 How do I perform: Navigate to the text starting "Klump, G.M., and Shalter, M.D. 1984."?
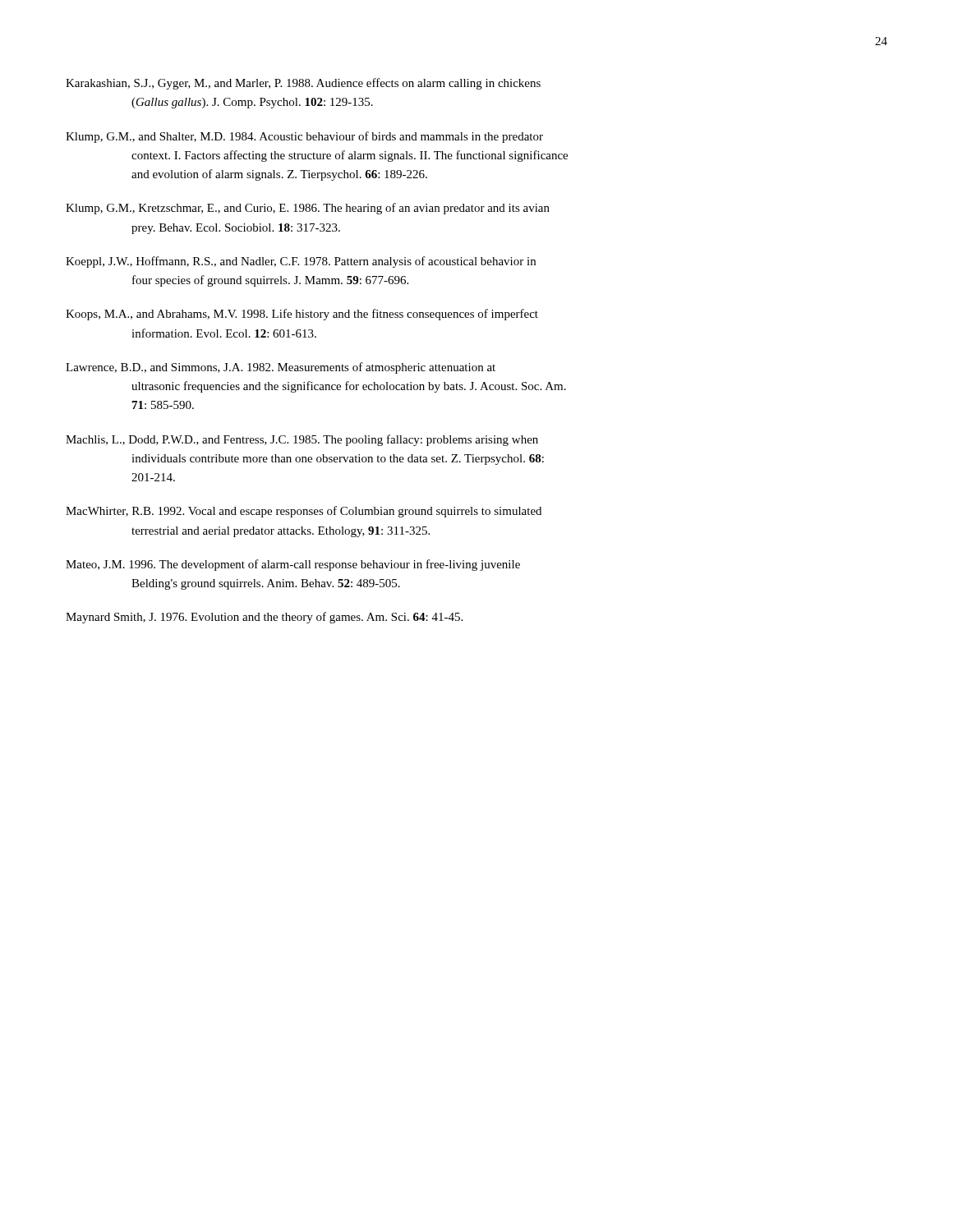[x=476, y=156]
